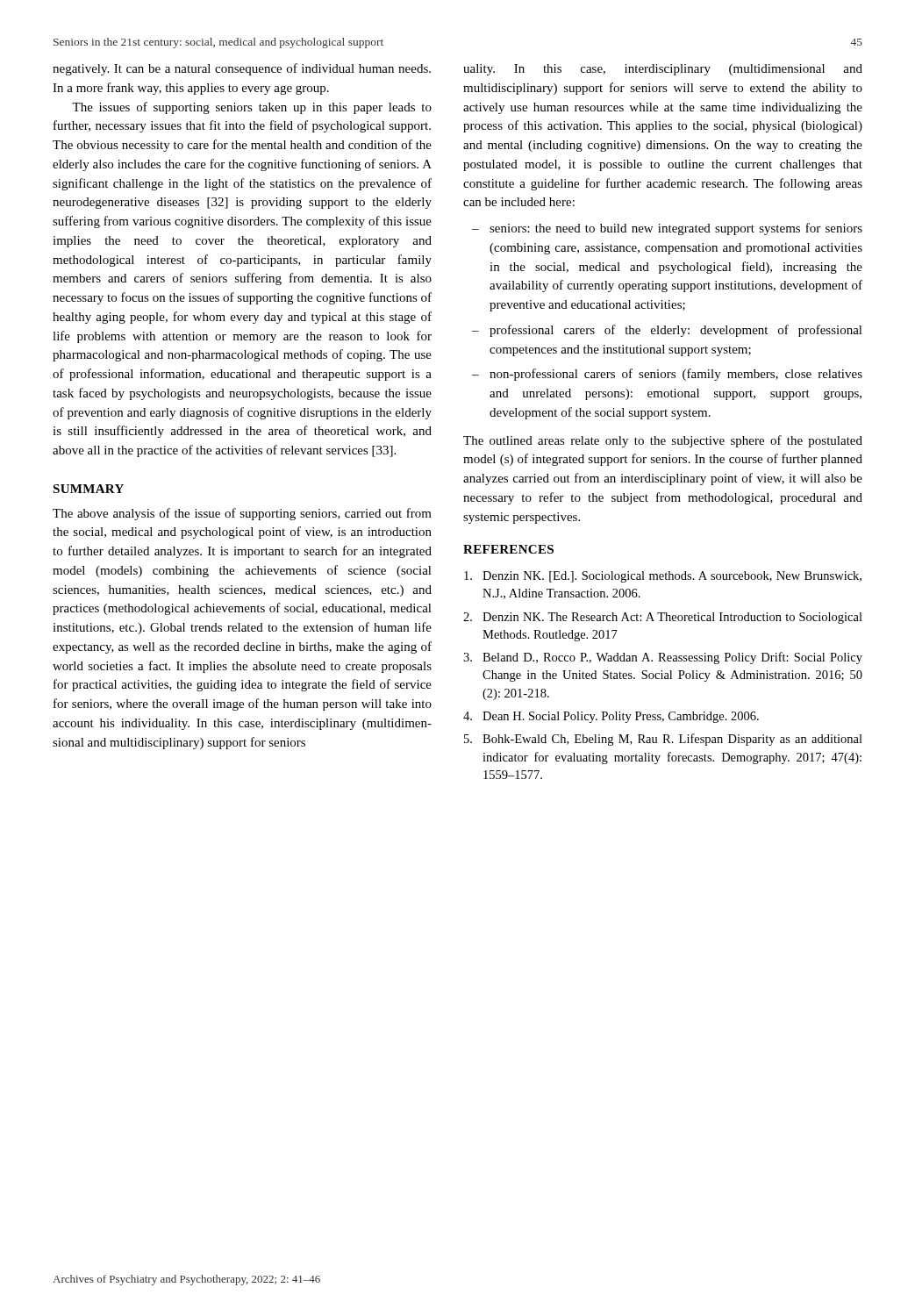Viewport: 915px width, 1316px height.
Task: Find the block on this page that starts "– seniors: the need to"
Action: [x=667, y=267]
